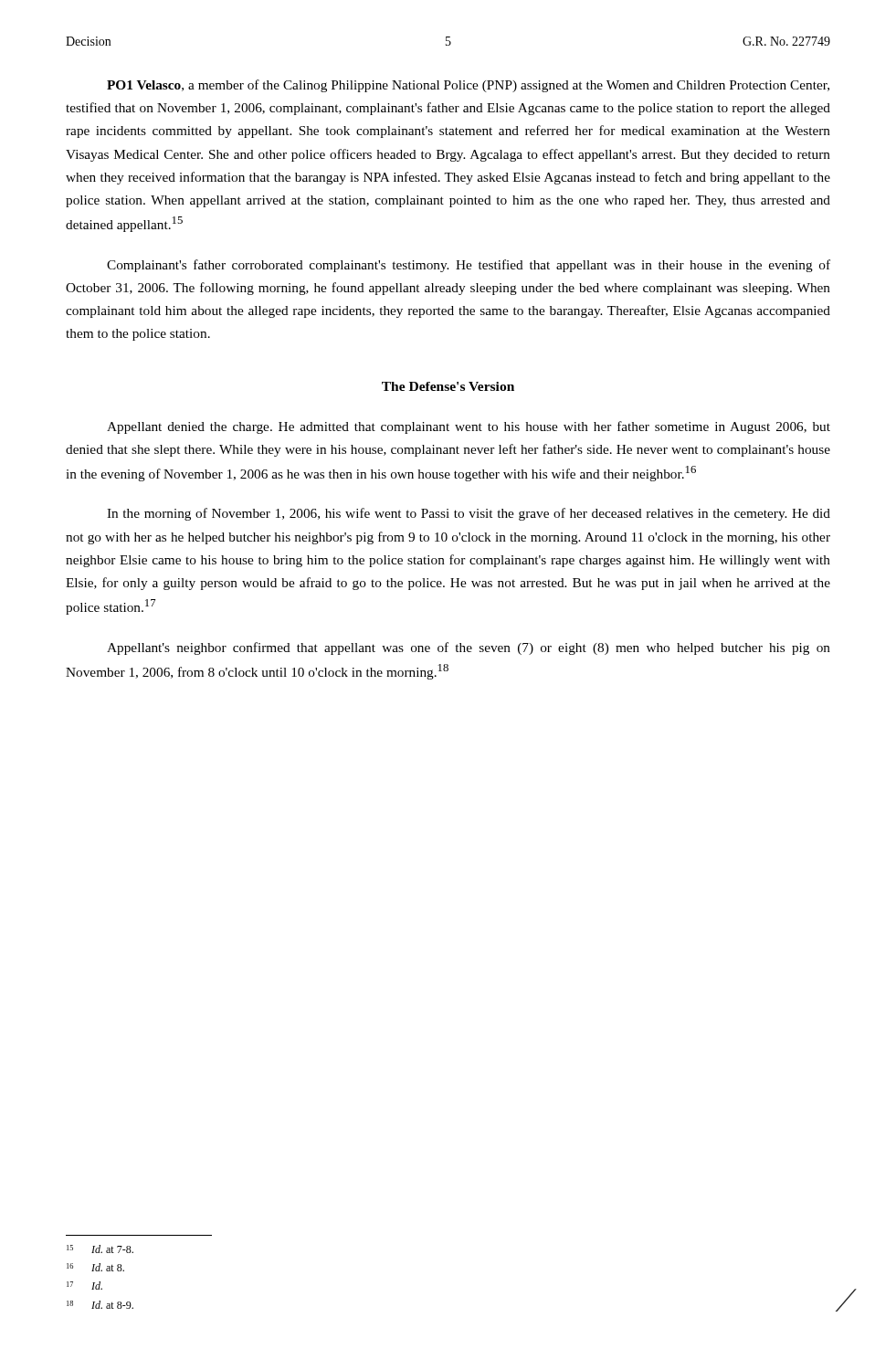Locate the text "16 Id. at 8."

coord(95,1268)
